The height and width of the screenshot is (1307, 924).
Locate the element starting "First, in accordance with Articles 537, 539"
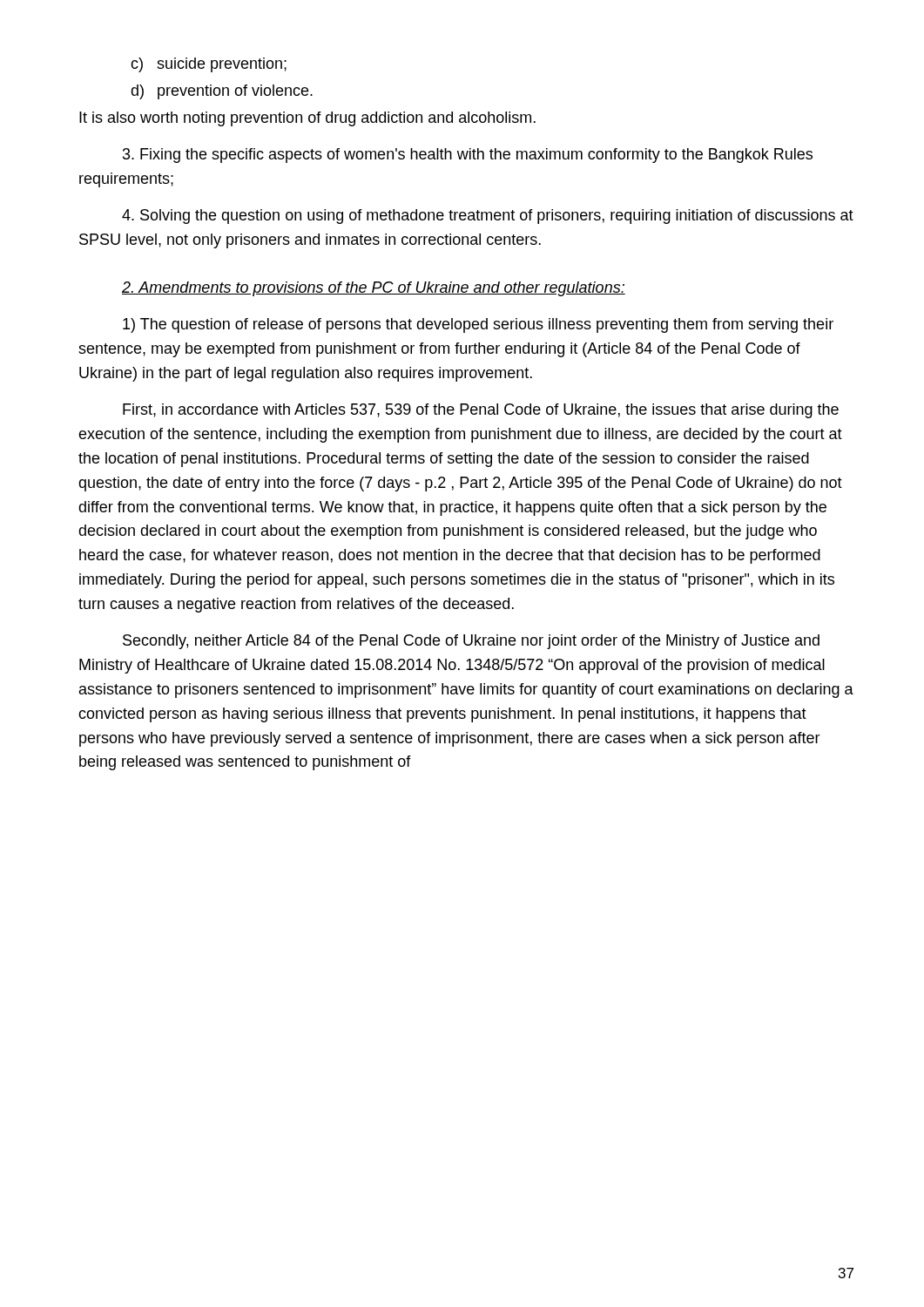click(x=460, y=507)
